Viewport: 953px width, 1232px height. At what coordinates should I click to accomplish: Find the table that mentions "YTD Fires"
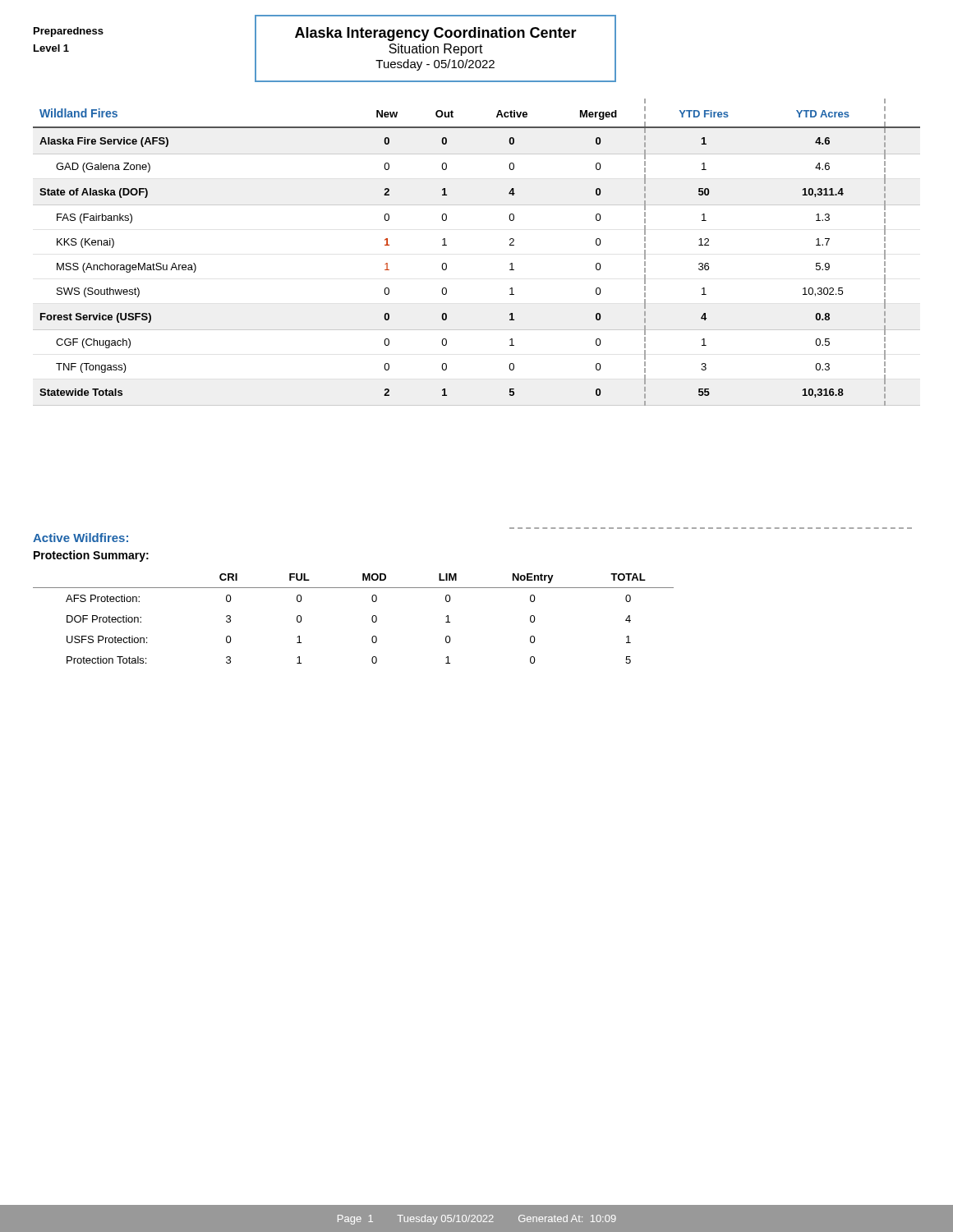coord(476,252)
